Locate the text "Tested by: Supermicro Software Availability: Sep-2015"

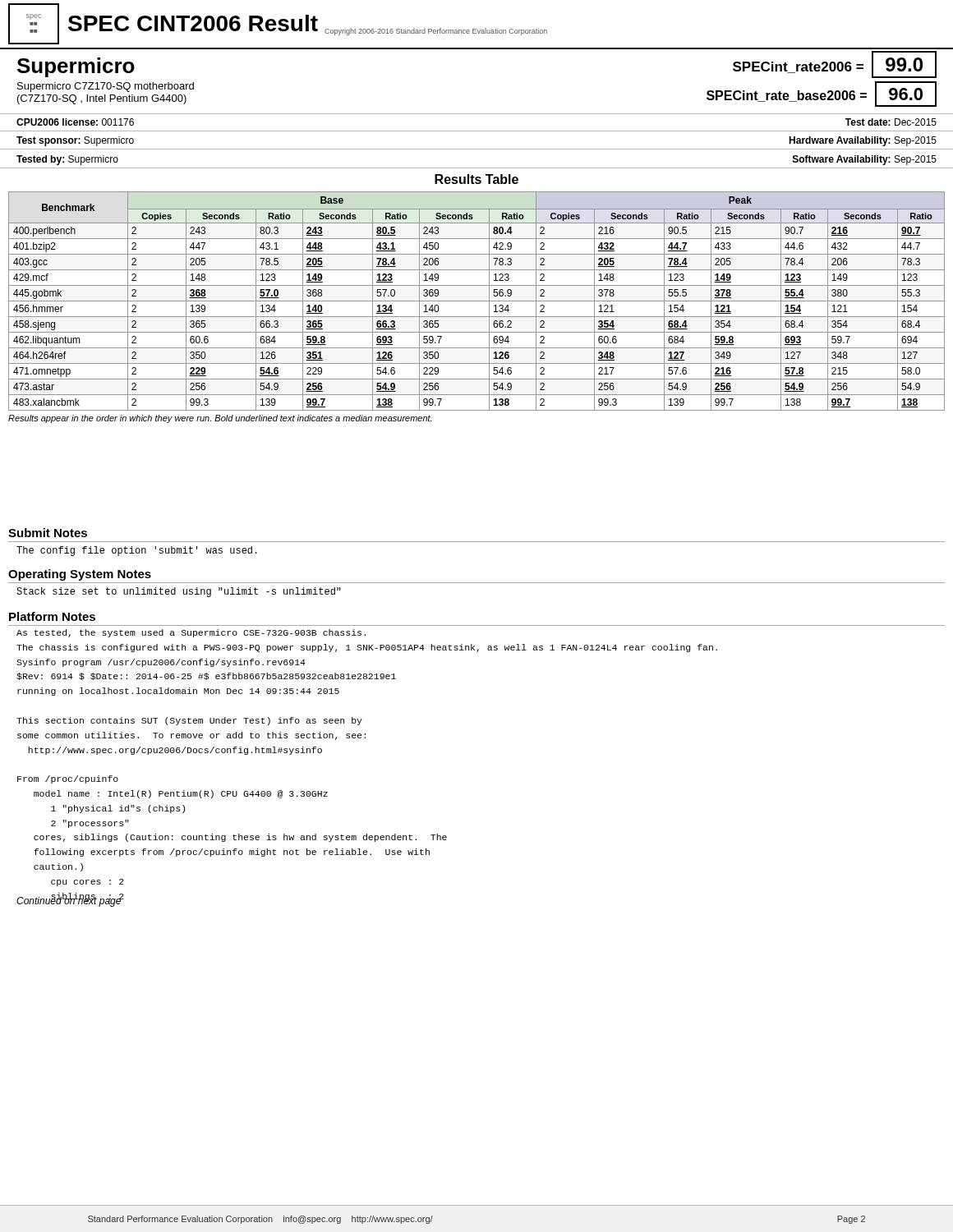[476, 159]
